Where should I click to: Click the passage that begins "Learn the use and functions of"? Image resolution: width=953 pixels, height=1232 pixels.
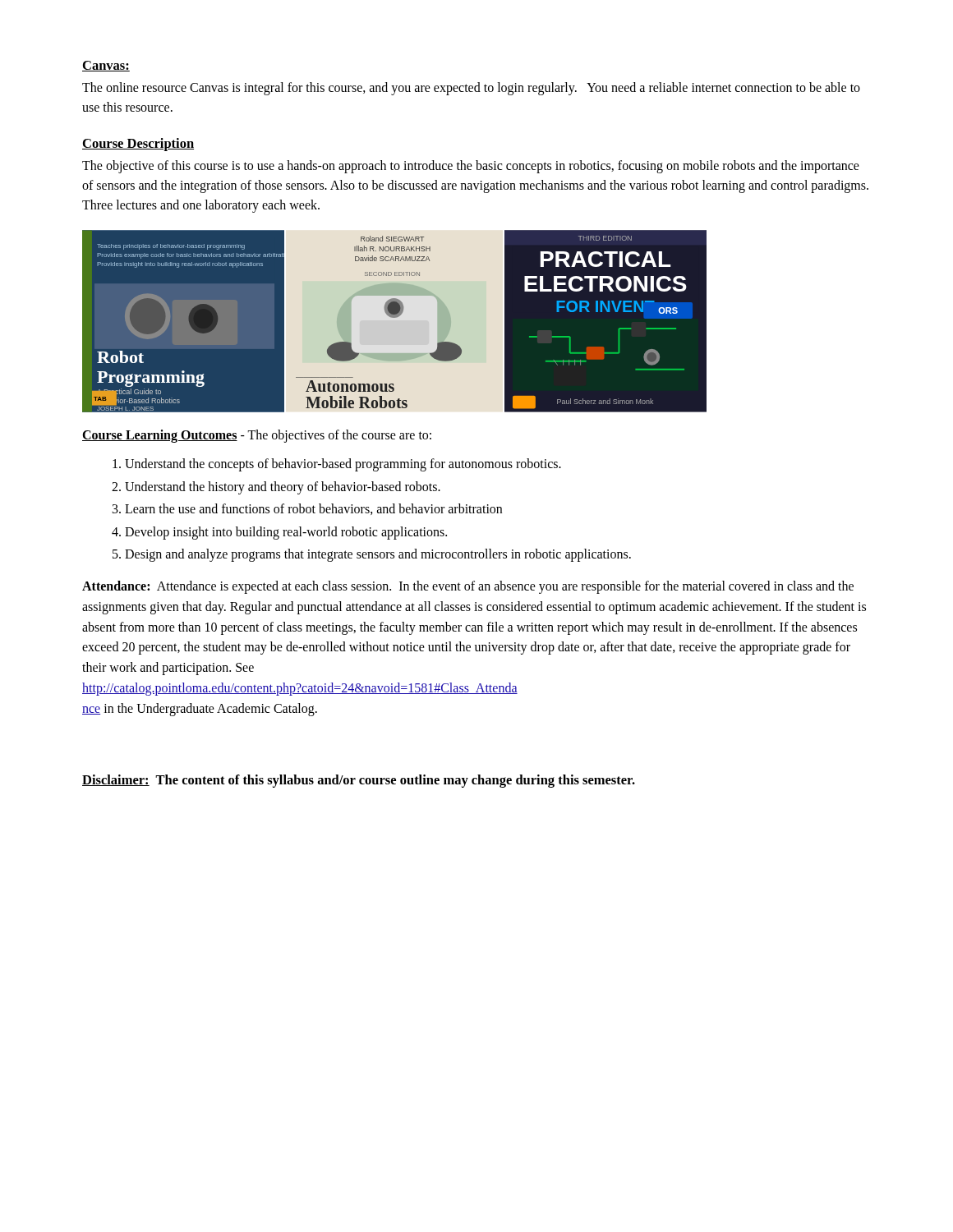click(x=314, y=509)
